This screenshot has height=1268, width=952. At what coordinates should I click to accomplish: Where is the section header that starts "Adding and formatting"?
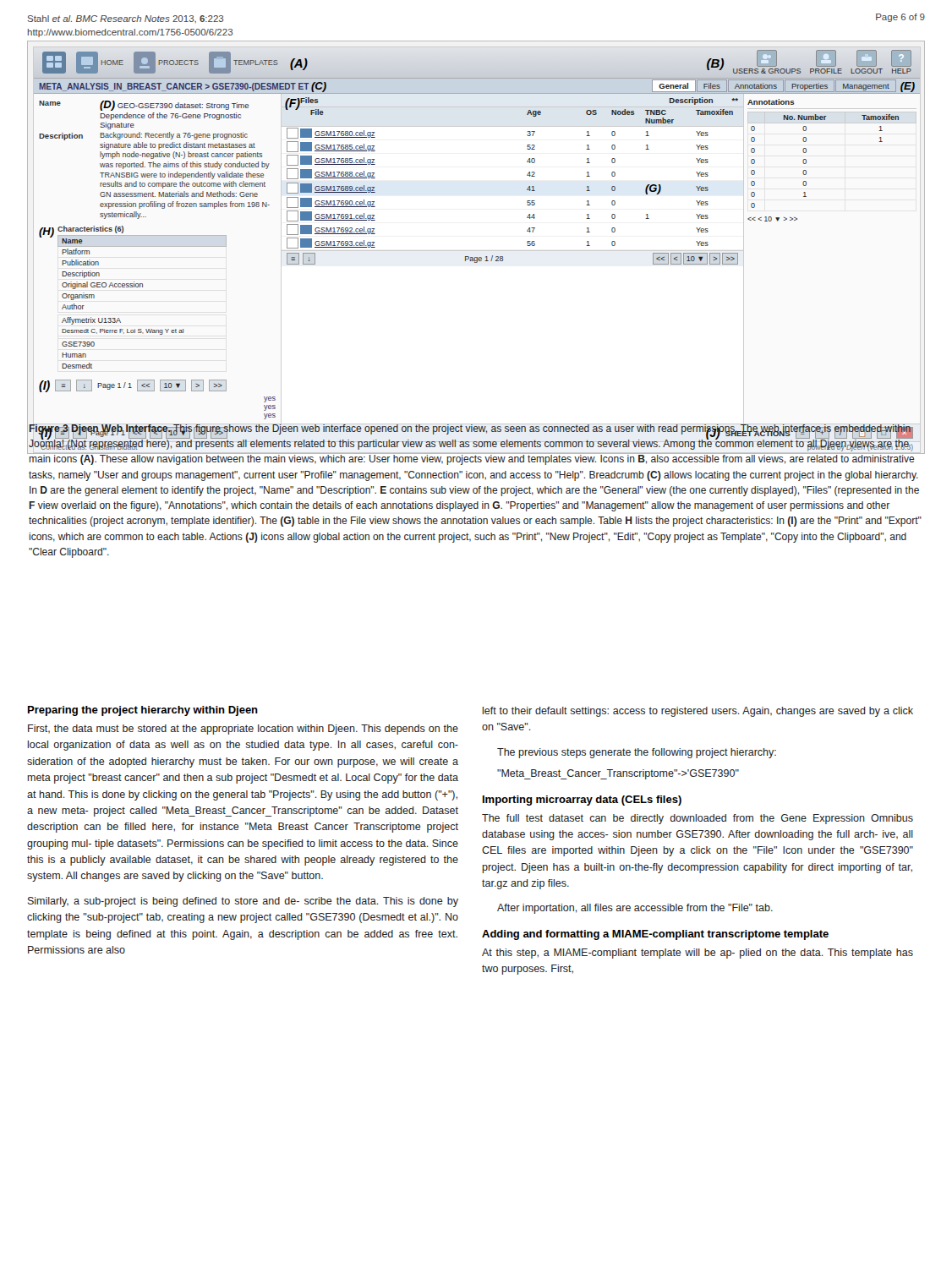pyautogui.click(x=655, y=934)
